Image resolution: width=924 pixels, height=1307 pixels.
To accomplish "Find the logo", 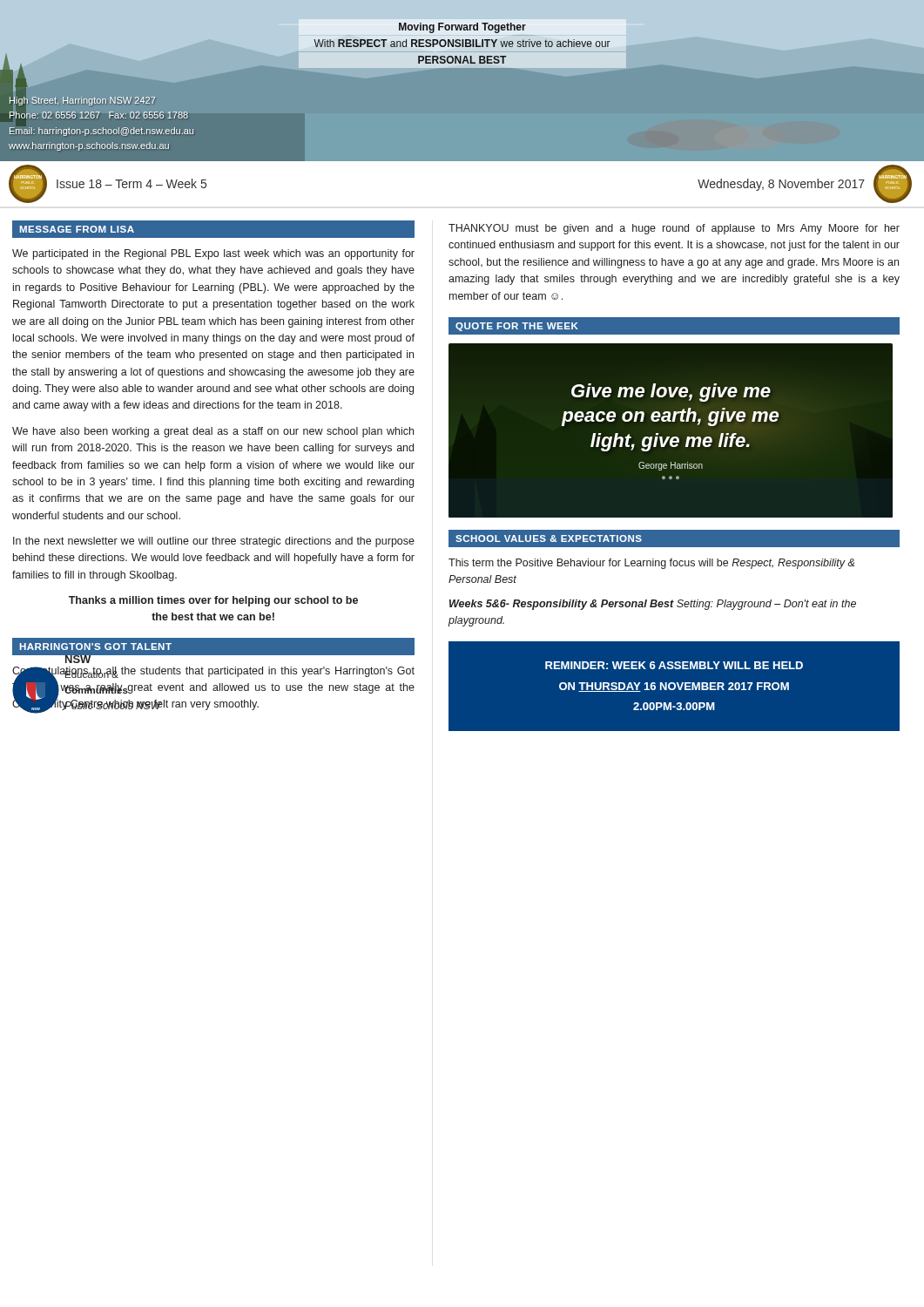I will pyautogui.click(x=86, y=686).
